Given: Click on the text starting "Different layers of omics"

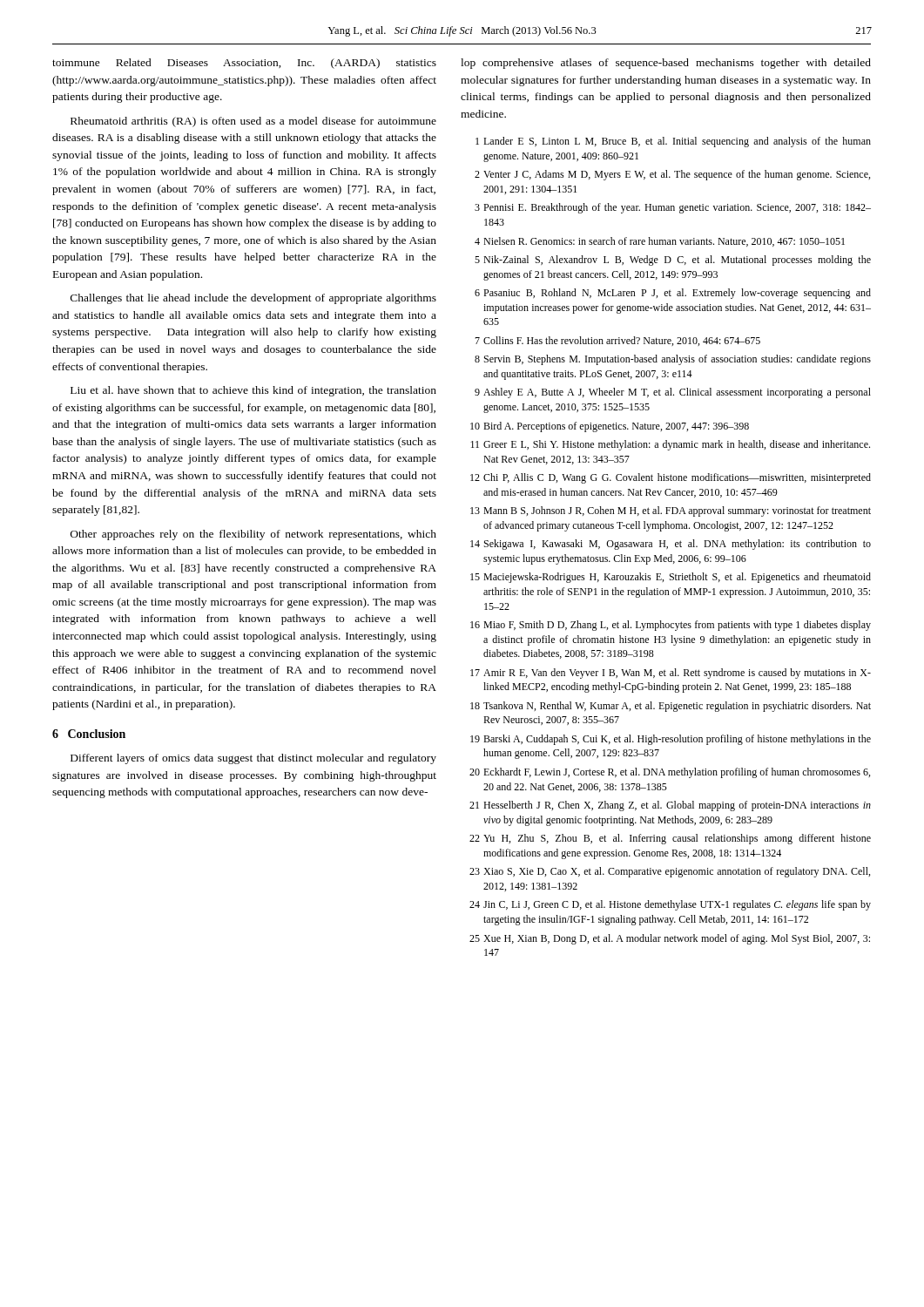Looking at the screenshot, I should (244, 775).
